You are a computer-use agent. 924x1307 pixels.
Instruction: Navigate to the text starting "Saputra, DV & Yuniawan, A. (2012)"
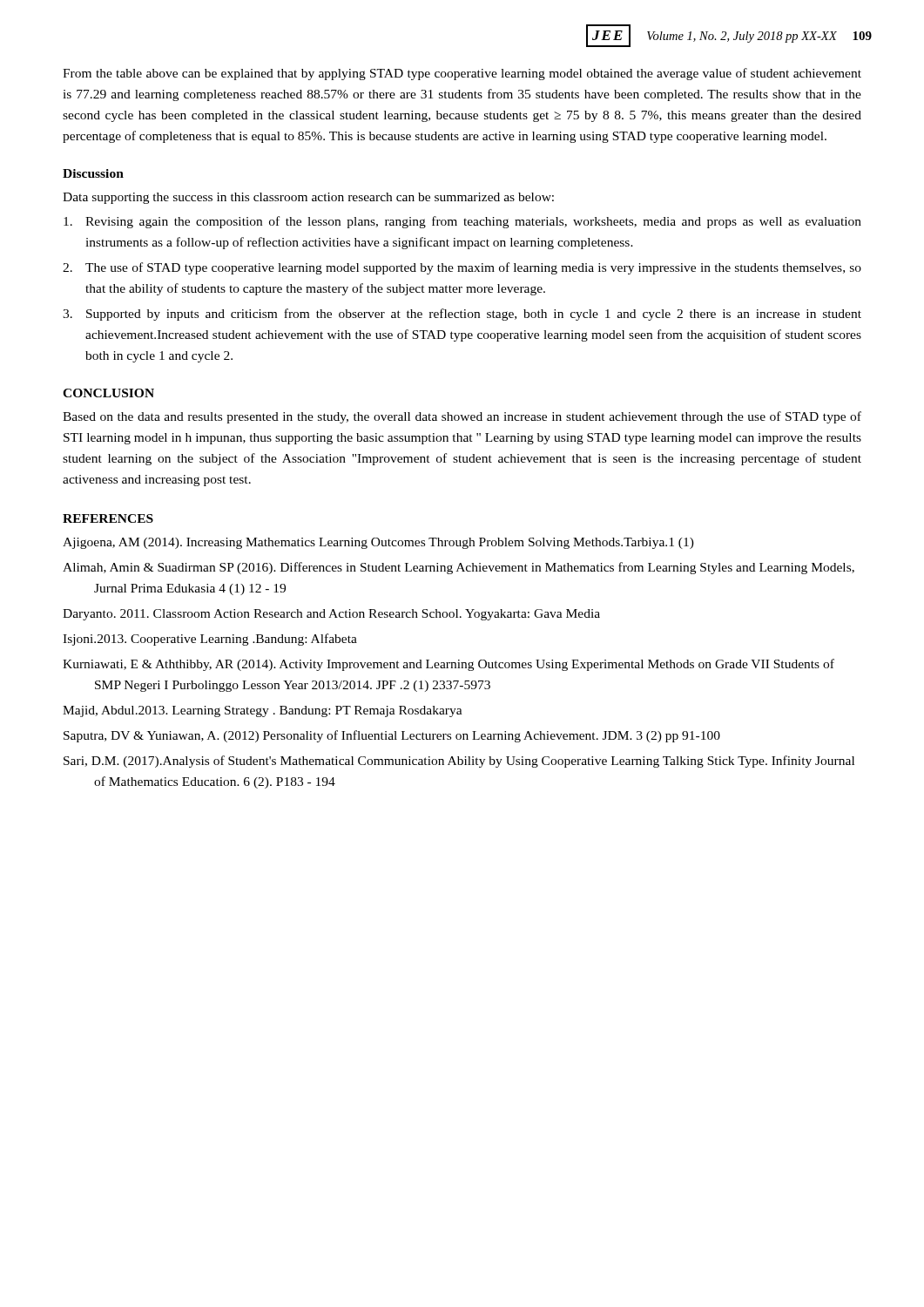point(391,735)
